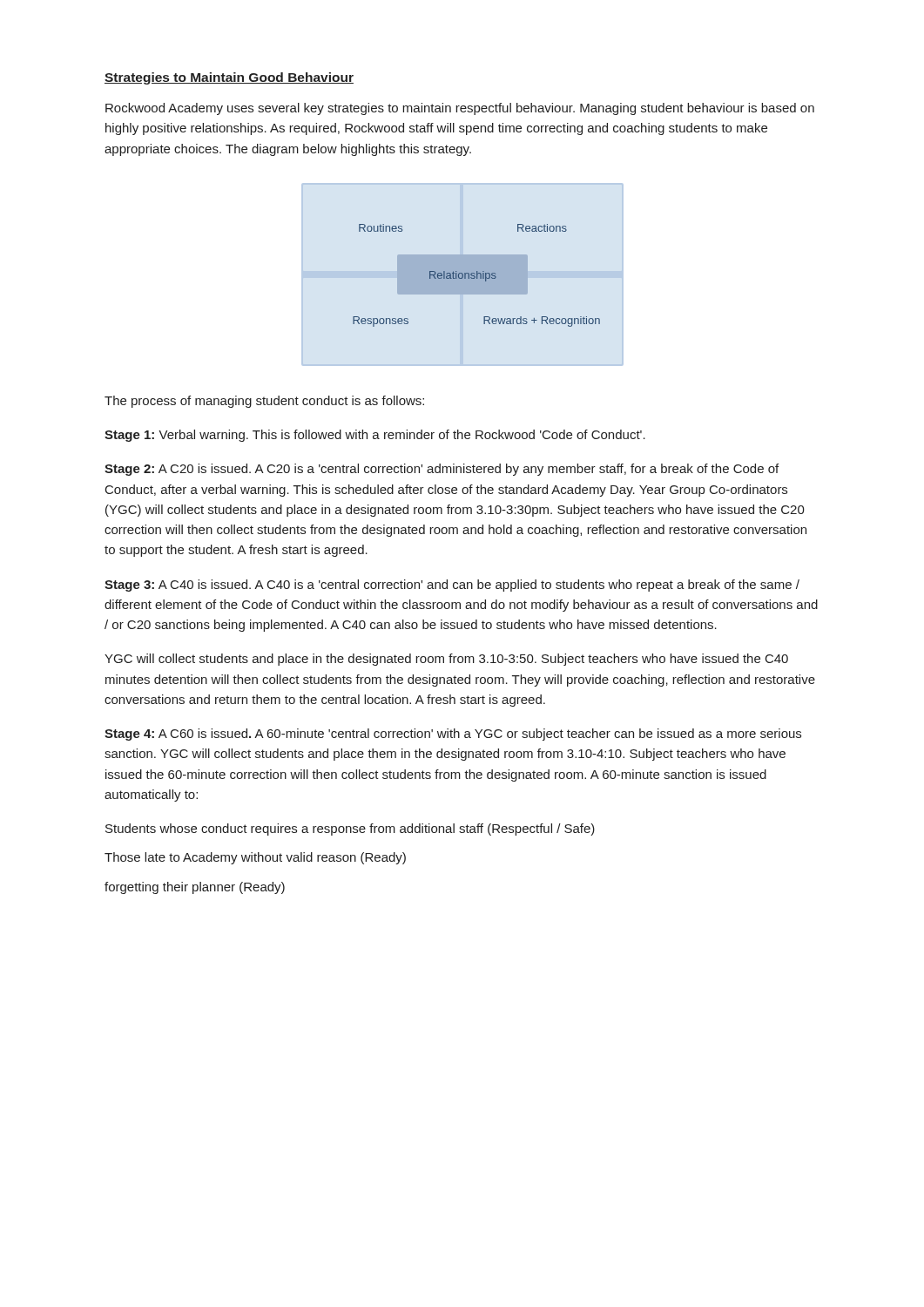Point to the passage starting "Stage 1: Verbal"

point(375,434)
